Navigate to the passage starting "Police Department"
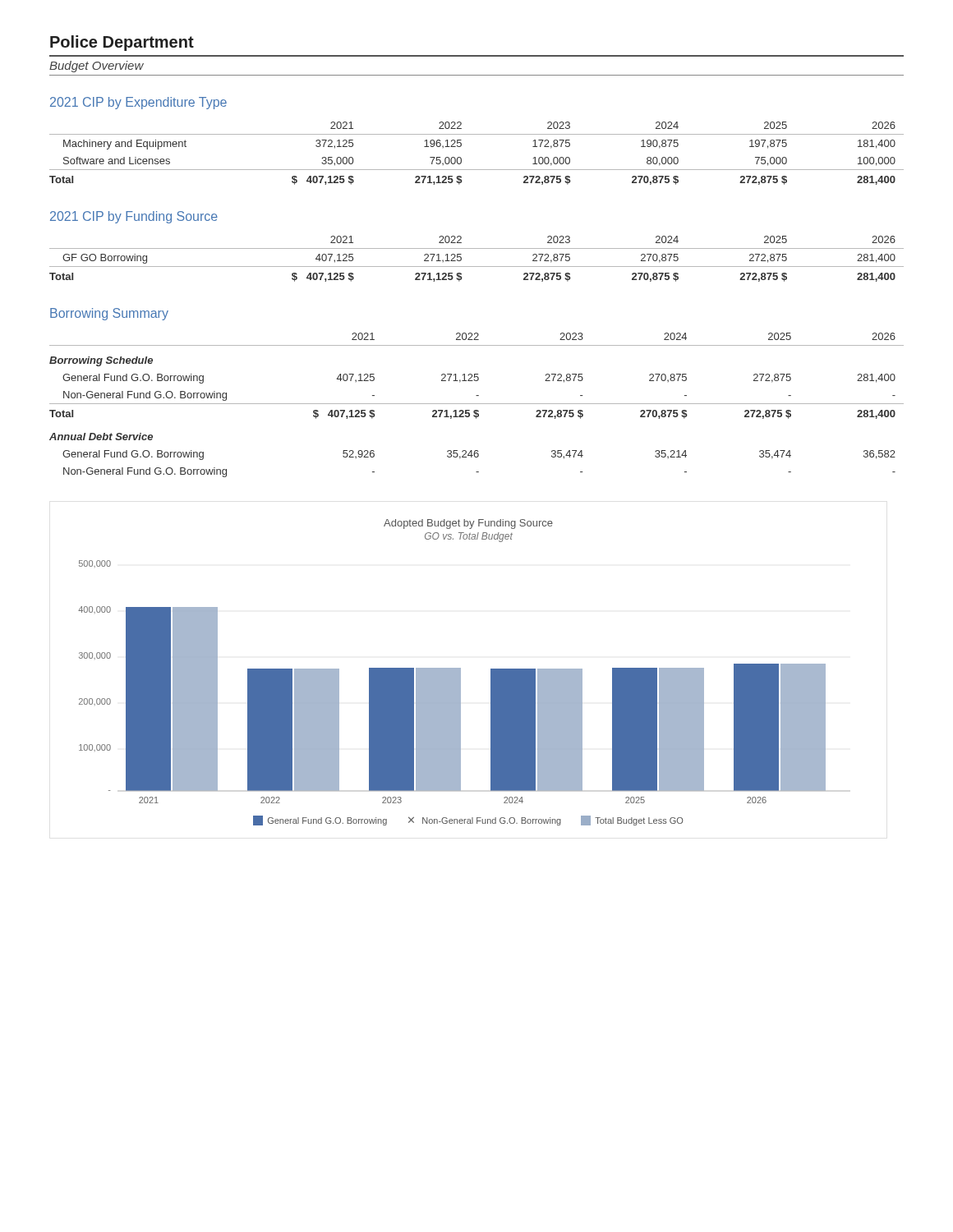 pos(476,45)
